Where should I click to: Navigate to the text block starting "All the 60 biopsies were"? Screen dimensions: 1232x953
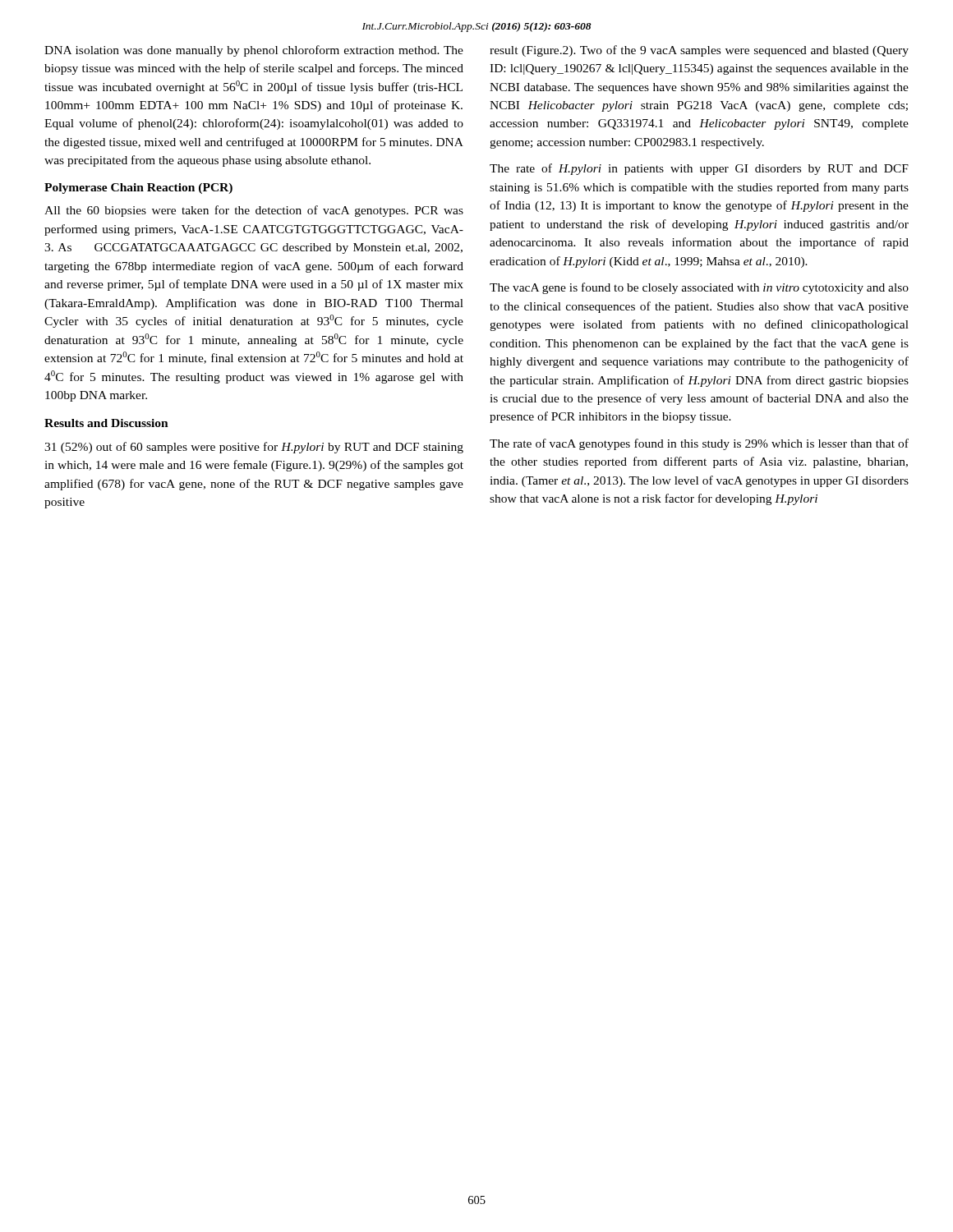point(254,303)
